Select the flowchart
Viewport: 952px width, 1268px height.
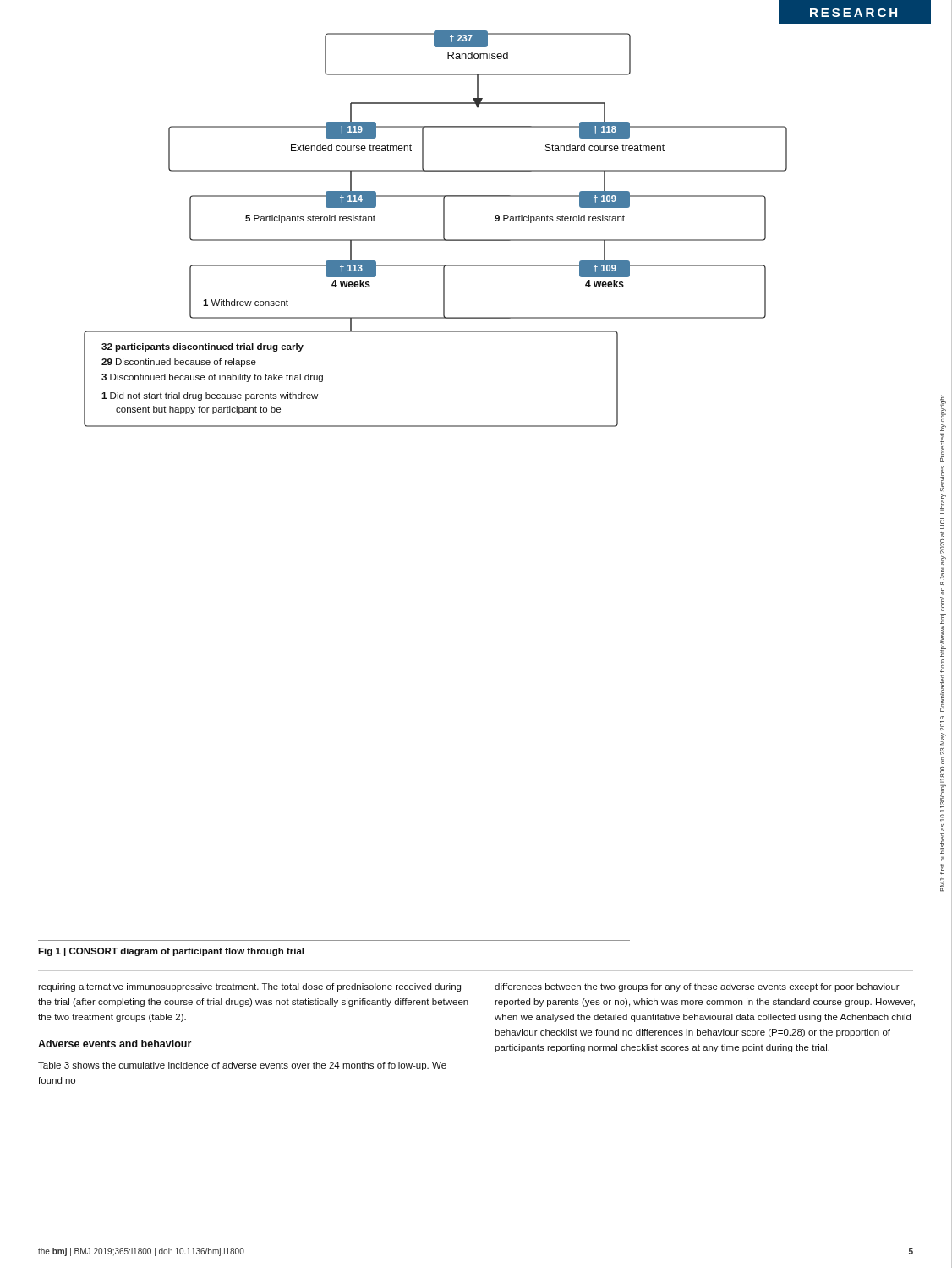pyautogui.click(x=478, y=490)
